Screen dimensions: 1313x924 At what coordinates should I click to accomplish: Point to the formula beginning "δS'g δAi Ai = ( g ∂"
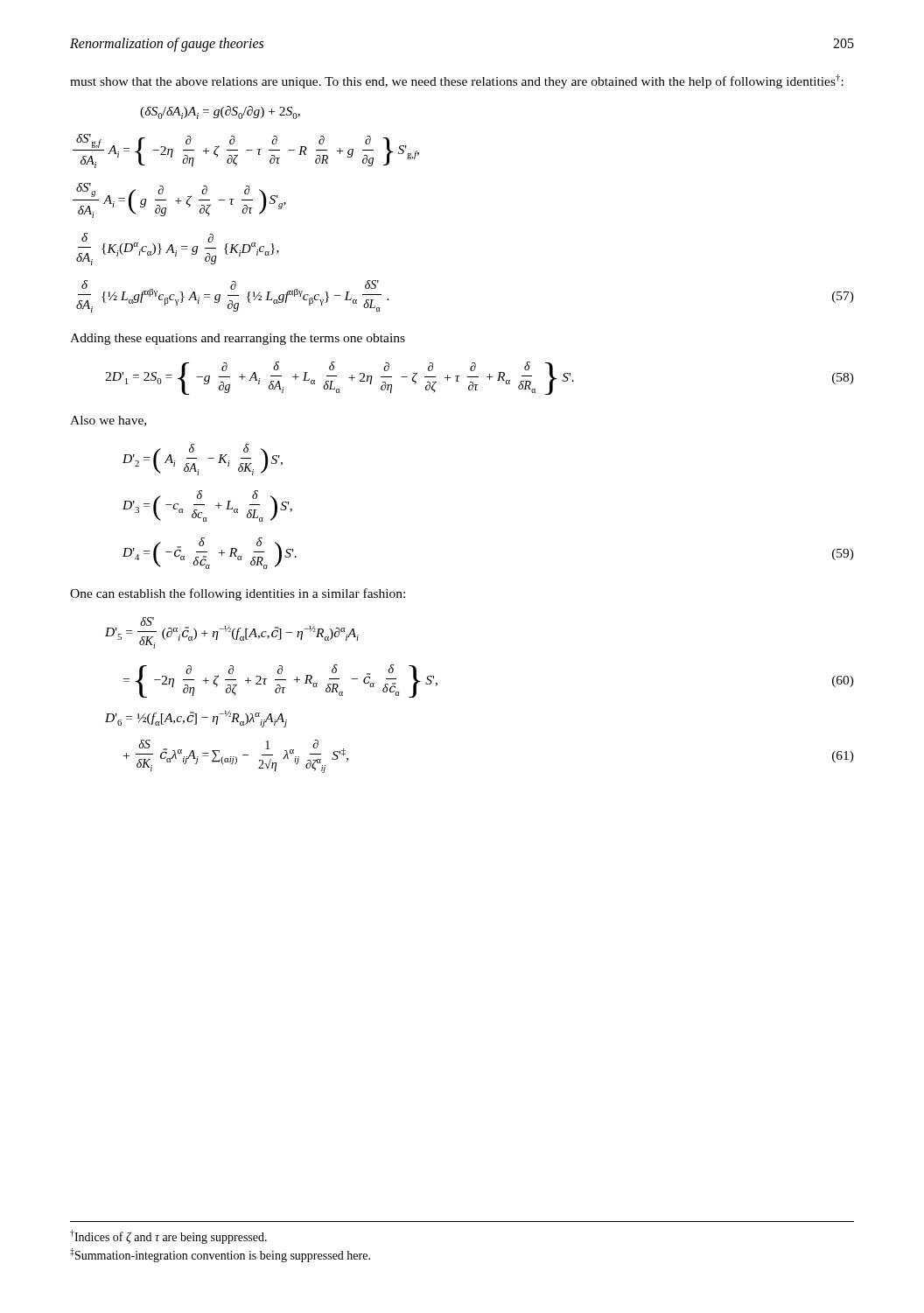point(180,200)
